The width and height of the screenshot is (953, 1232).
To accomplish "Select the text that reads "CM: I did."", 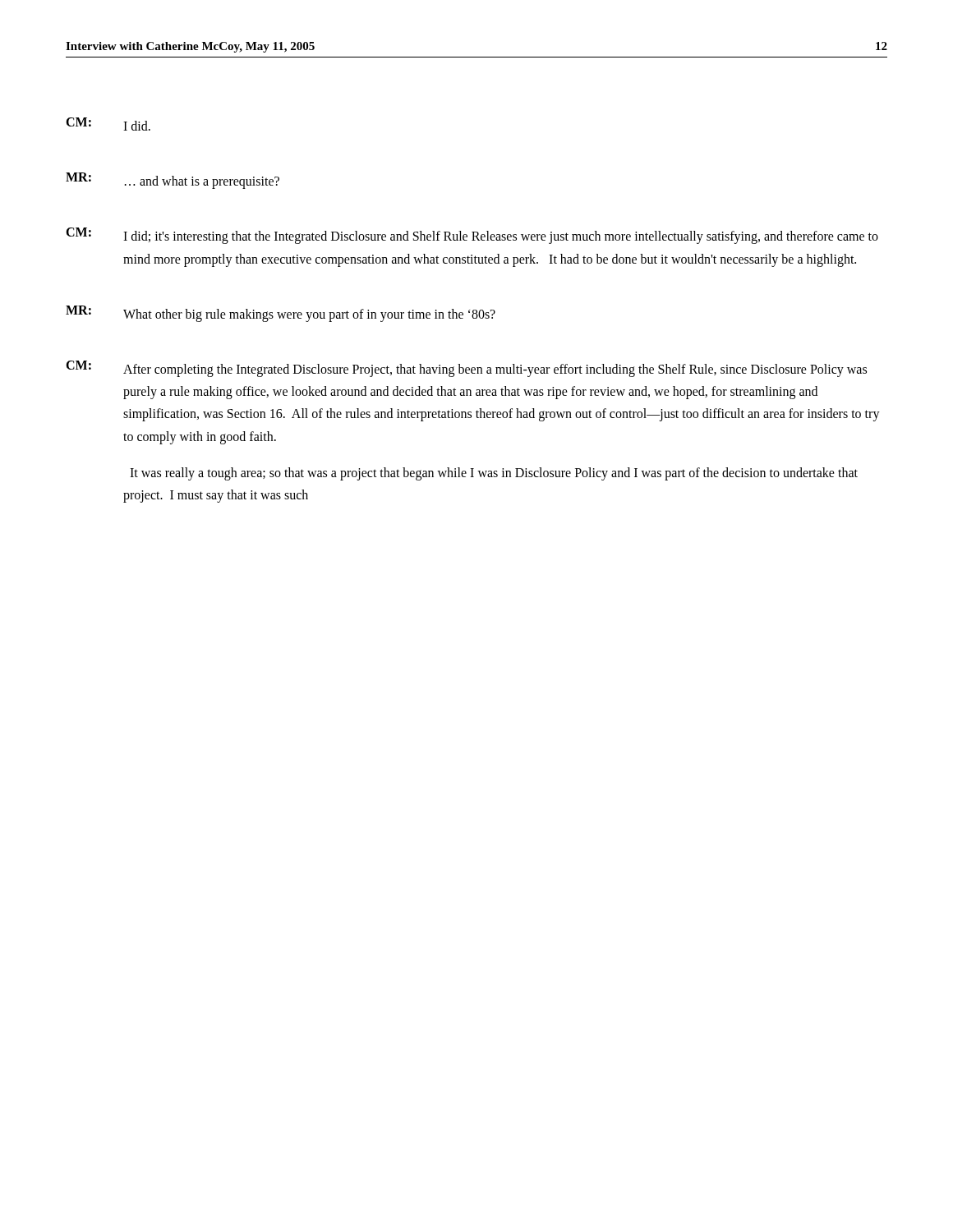I will (x=139, y=124).
